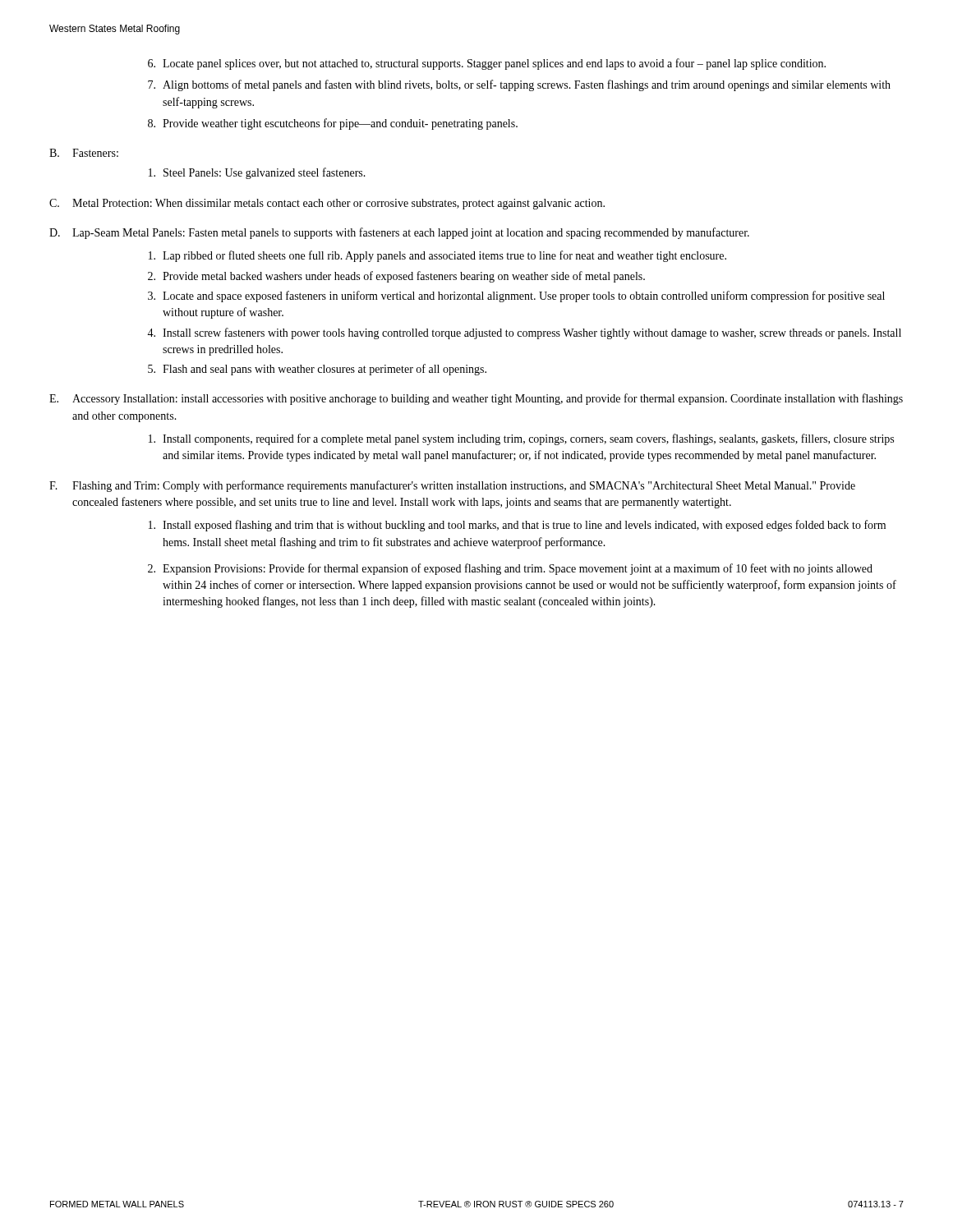Image resolution: width=953 pixels, height=1232 pixels.
Task: Click on the list item with the text "Install components, required for a"
Action: 518,448
